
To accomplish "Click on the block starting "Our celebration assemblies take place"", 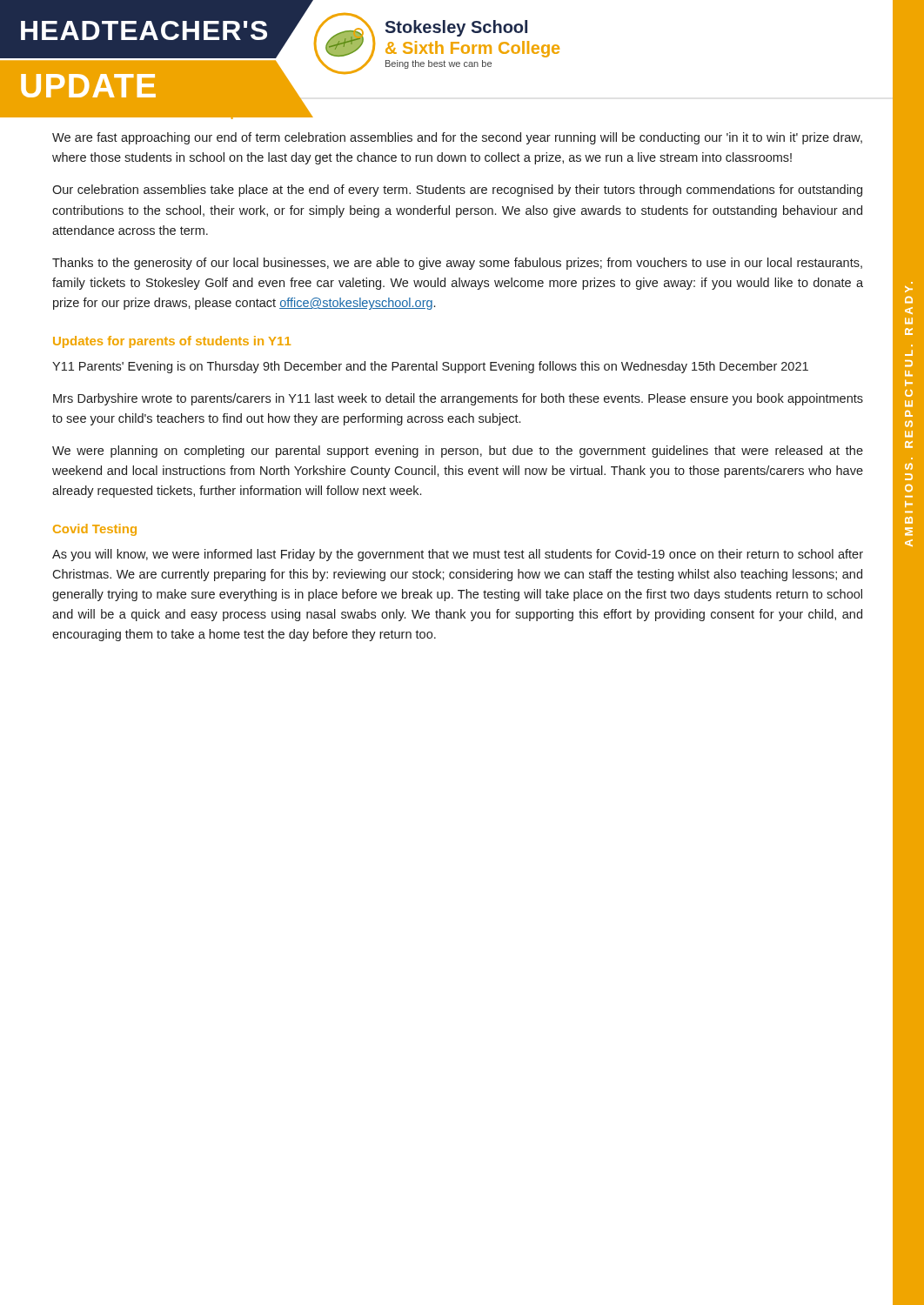I will 458,210.
